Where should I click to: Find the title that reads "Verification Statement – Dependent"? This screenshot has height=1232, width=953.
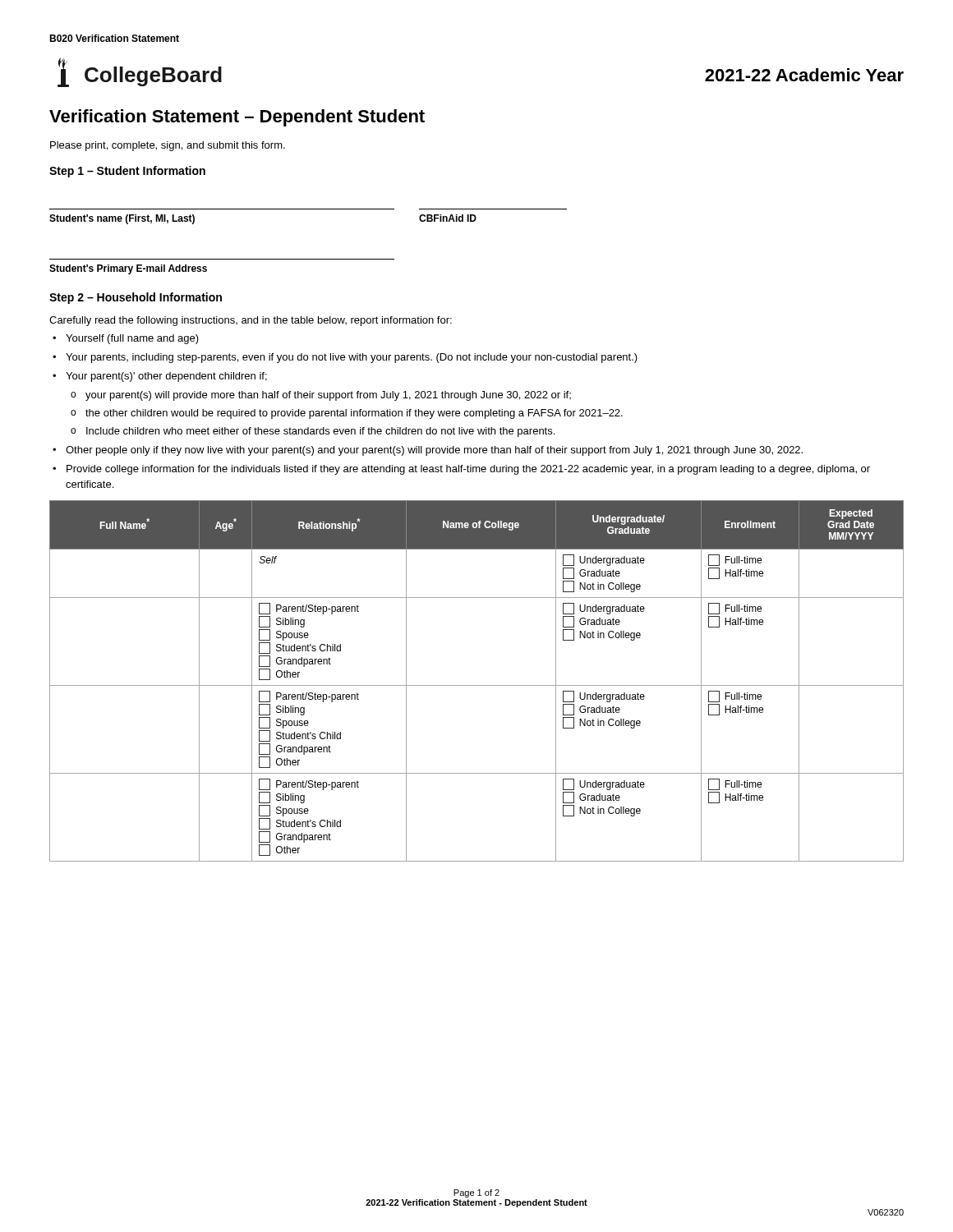[x=237, y=116]
